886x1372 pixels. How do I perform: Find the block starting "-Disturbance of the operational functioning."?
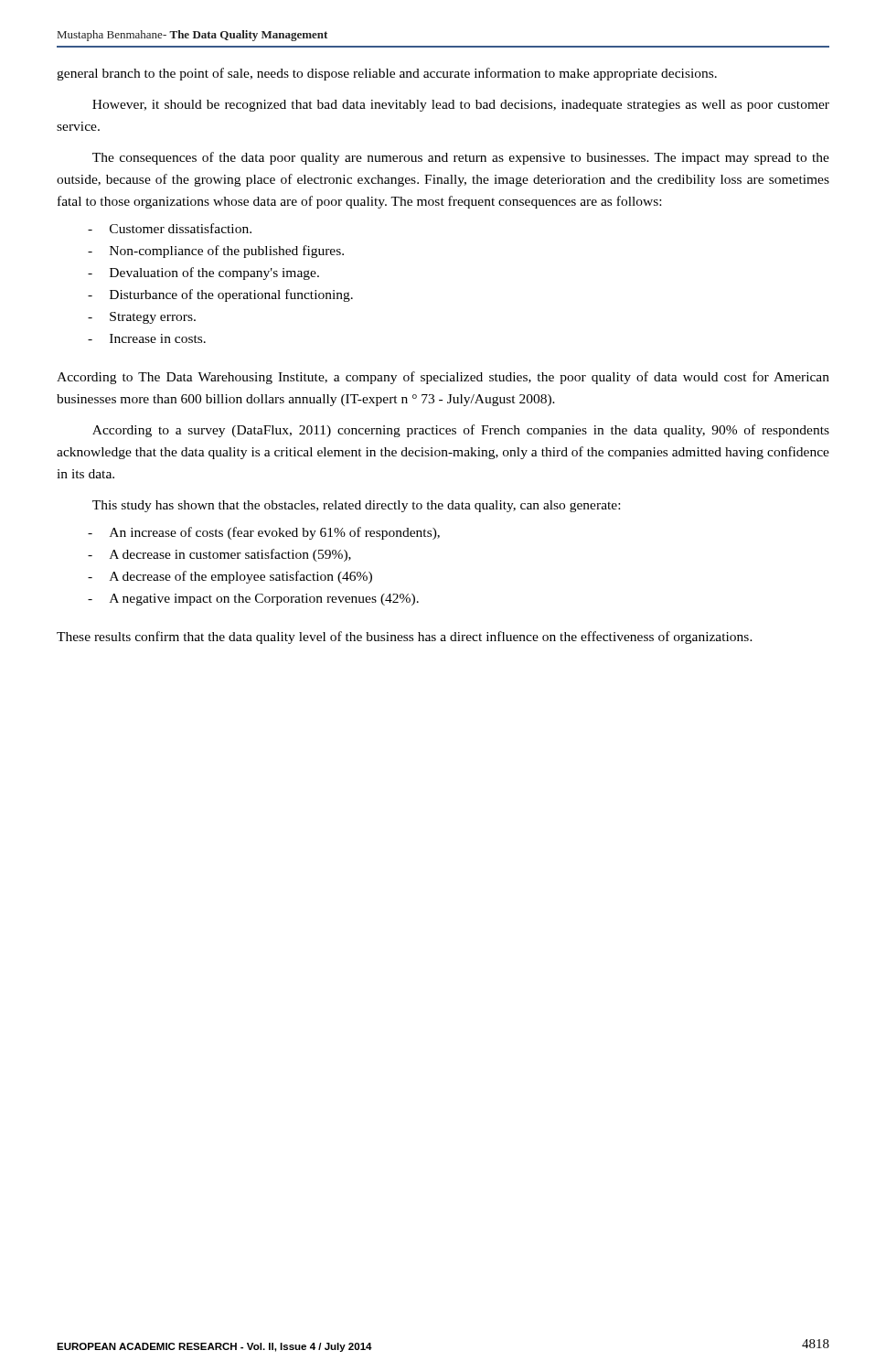pyautogui.click(x=221, y=295)
